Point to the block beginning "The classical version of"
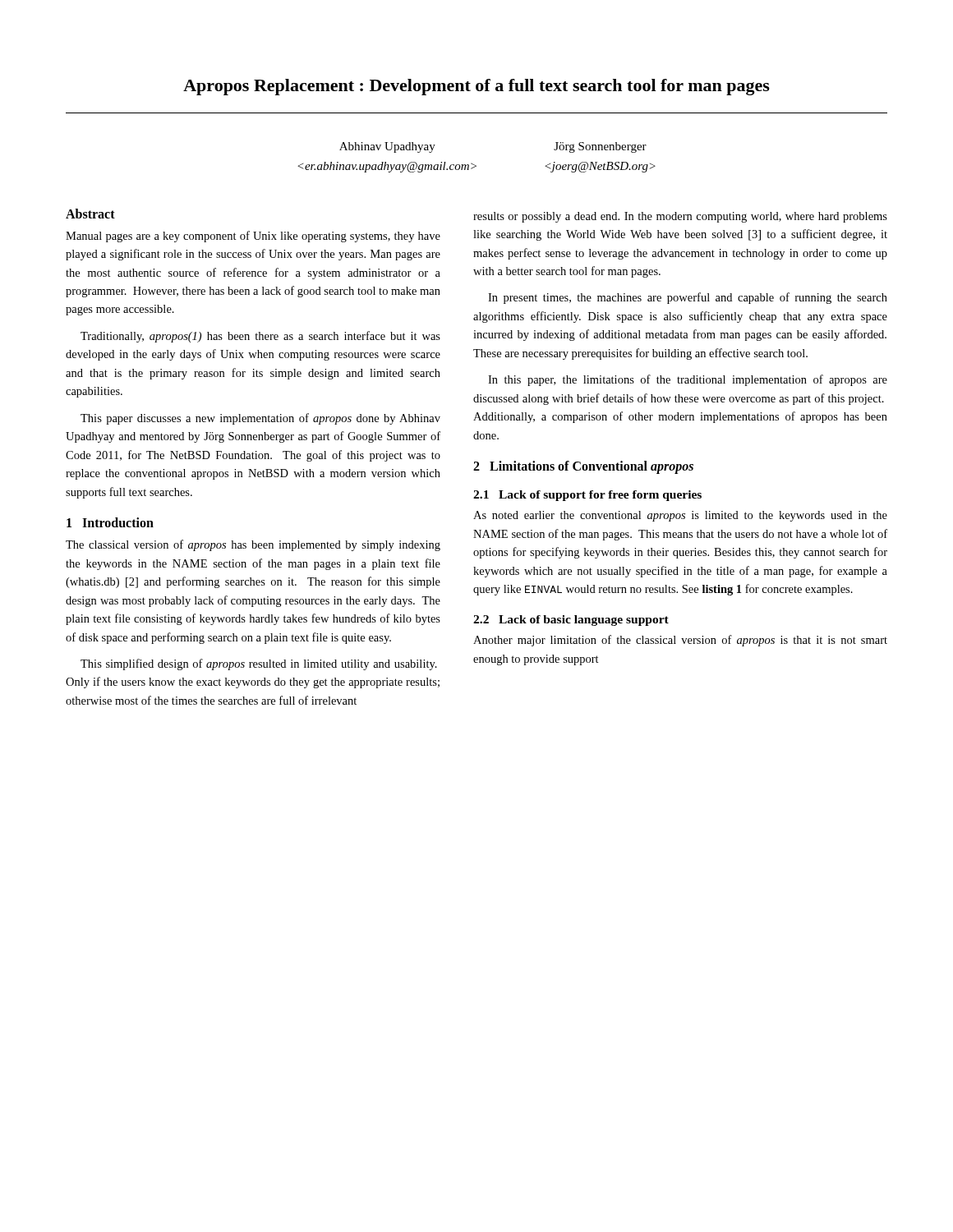Screen dimensions: 1232x953 [x=253, y=591]
